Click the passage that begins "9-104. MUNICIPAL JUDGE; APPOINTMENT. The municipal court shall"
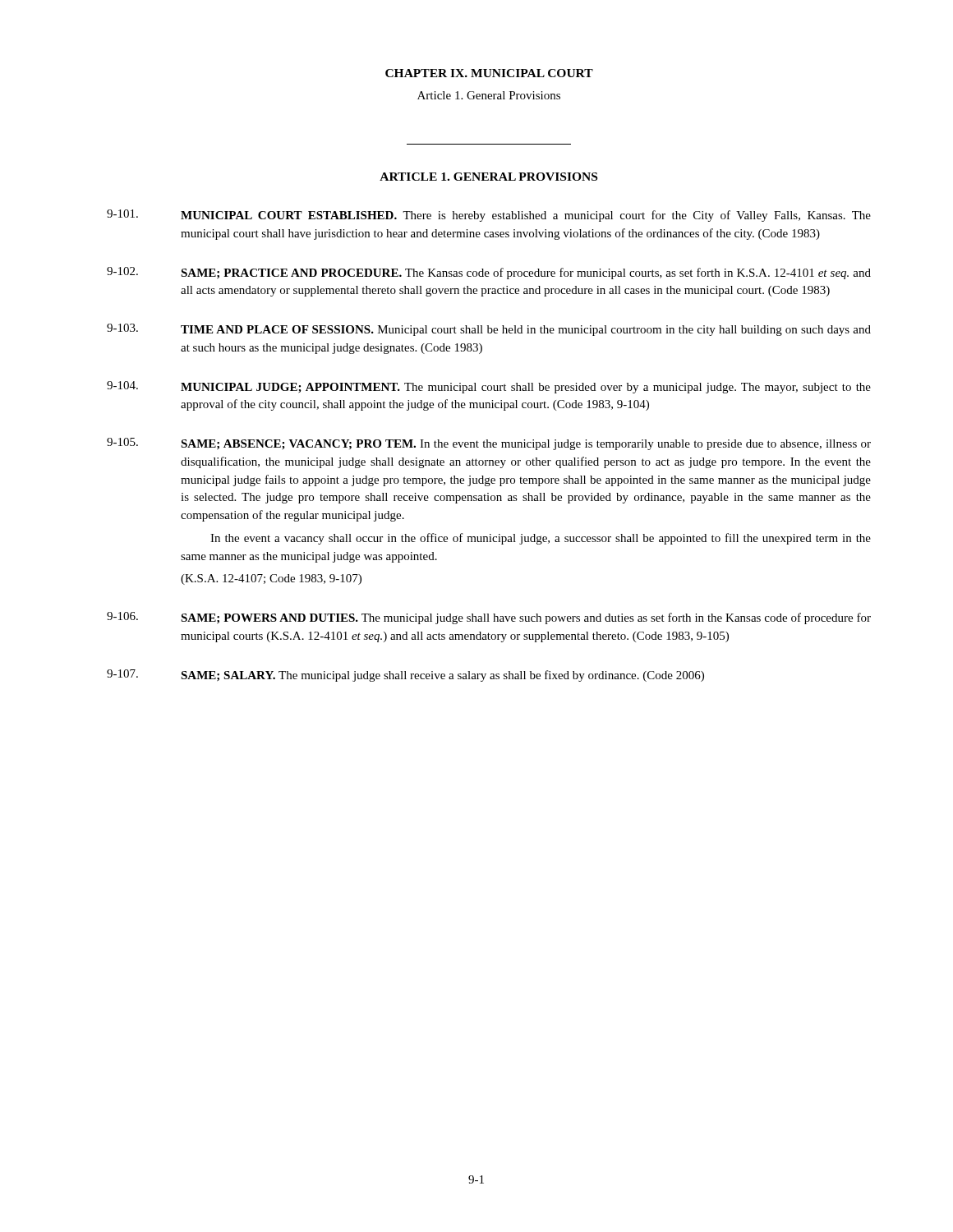This screenshot has height=1232, width=953. click(489, 399)
